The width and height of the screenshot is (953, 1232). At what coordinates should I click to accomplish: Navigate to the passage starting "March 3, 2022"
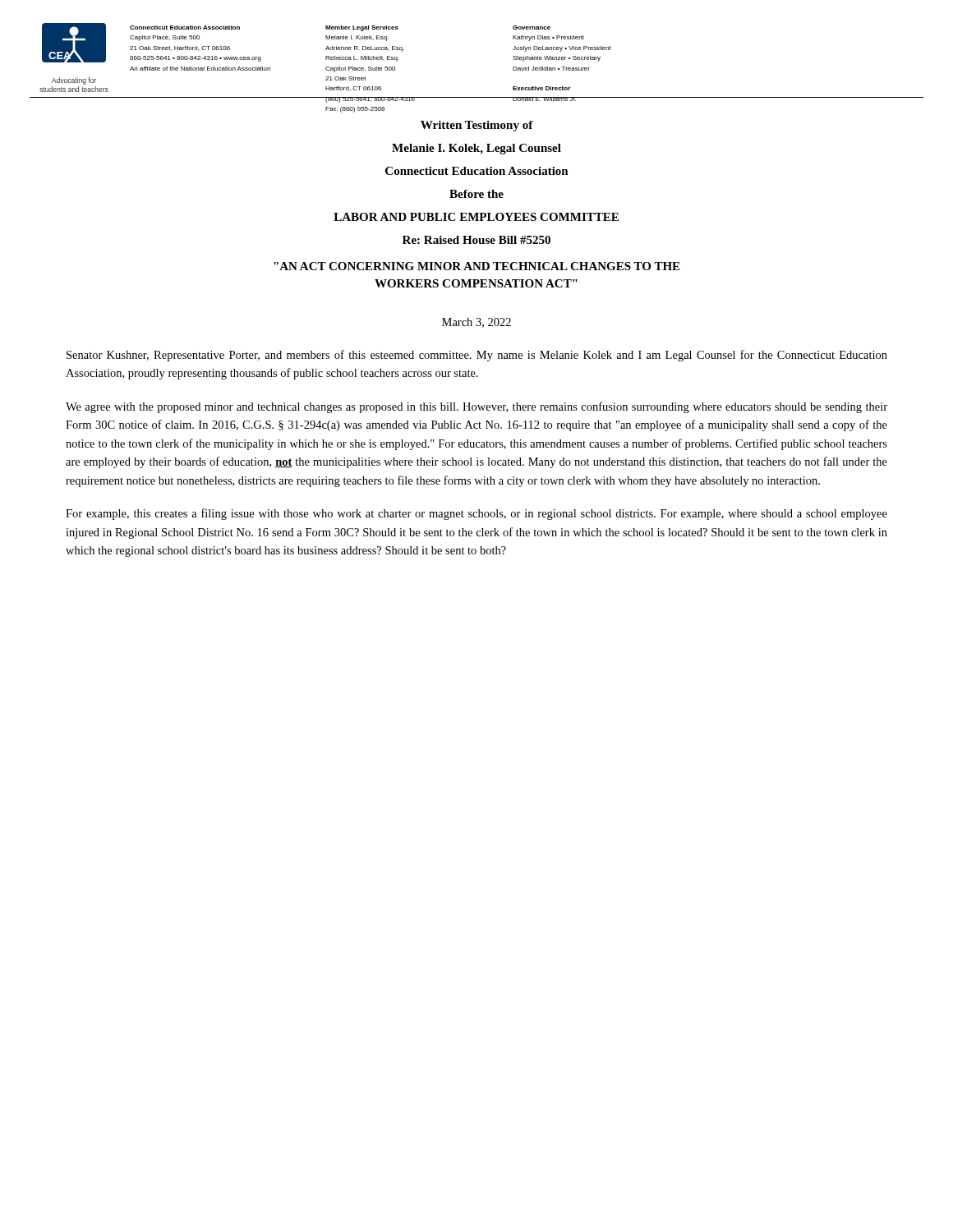pyautogui.click(x=476, y=322)
